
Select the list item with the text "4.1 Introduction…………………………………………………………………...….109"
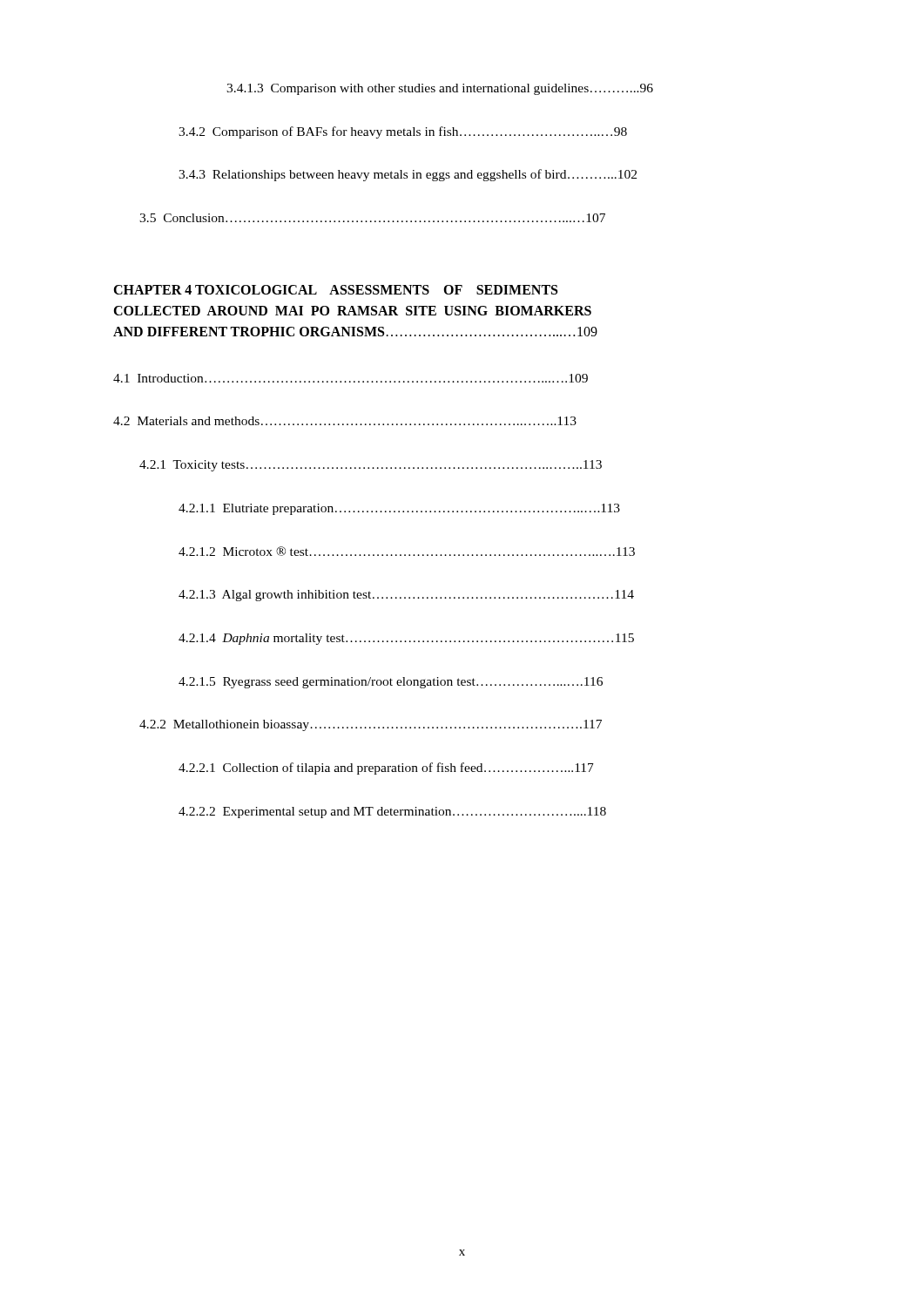(x=351, y=378)
